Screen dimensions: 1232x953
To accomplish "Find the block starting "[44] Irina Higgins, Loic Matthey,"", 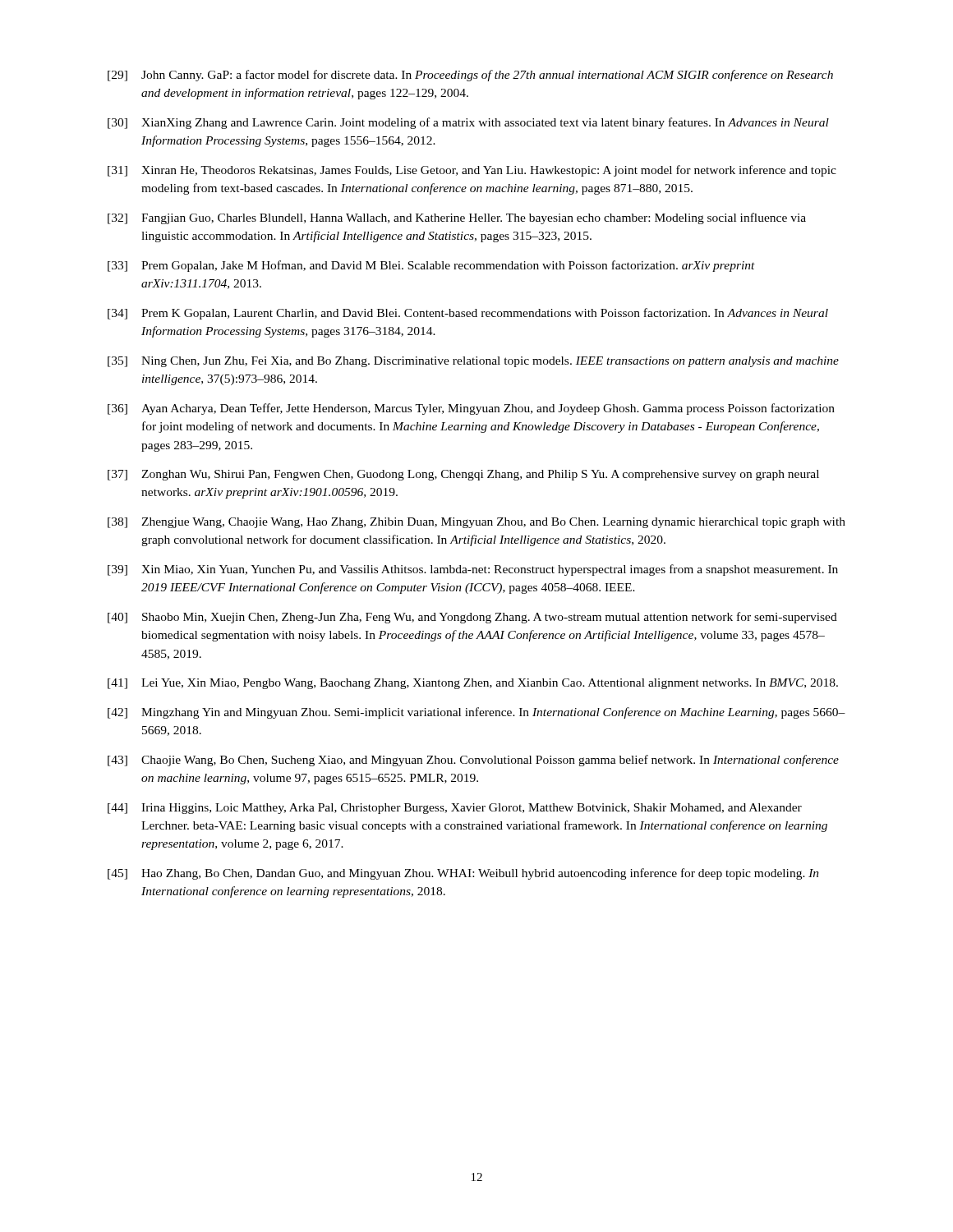I will (476, 826).
